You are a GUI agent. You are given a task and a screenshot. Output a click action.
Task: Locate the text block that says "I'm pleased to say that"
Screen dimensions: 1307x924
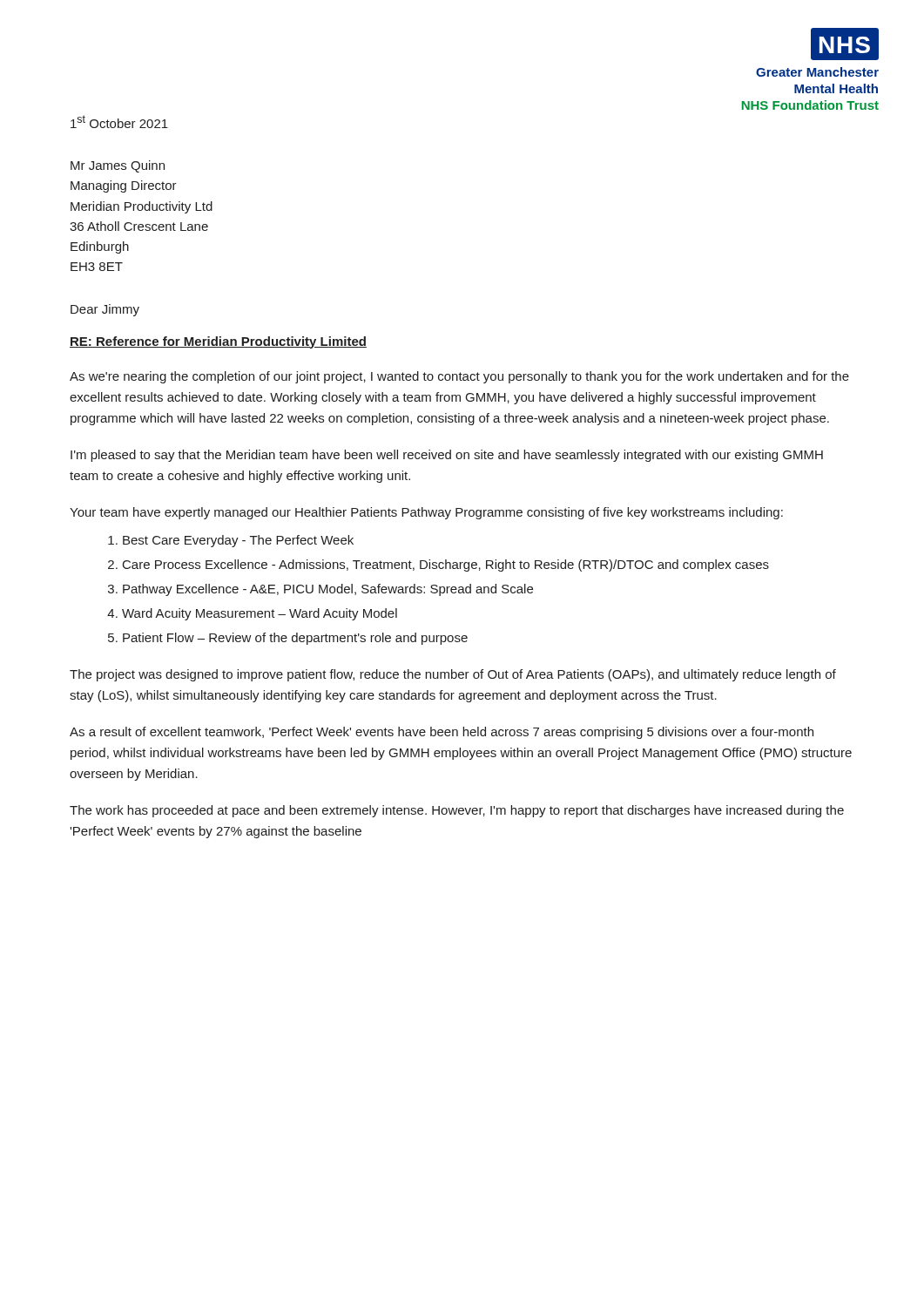tap(447, 464)
